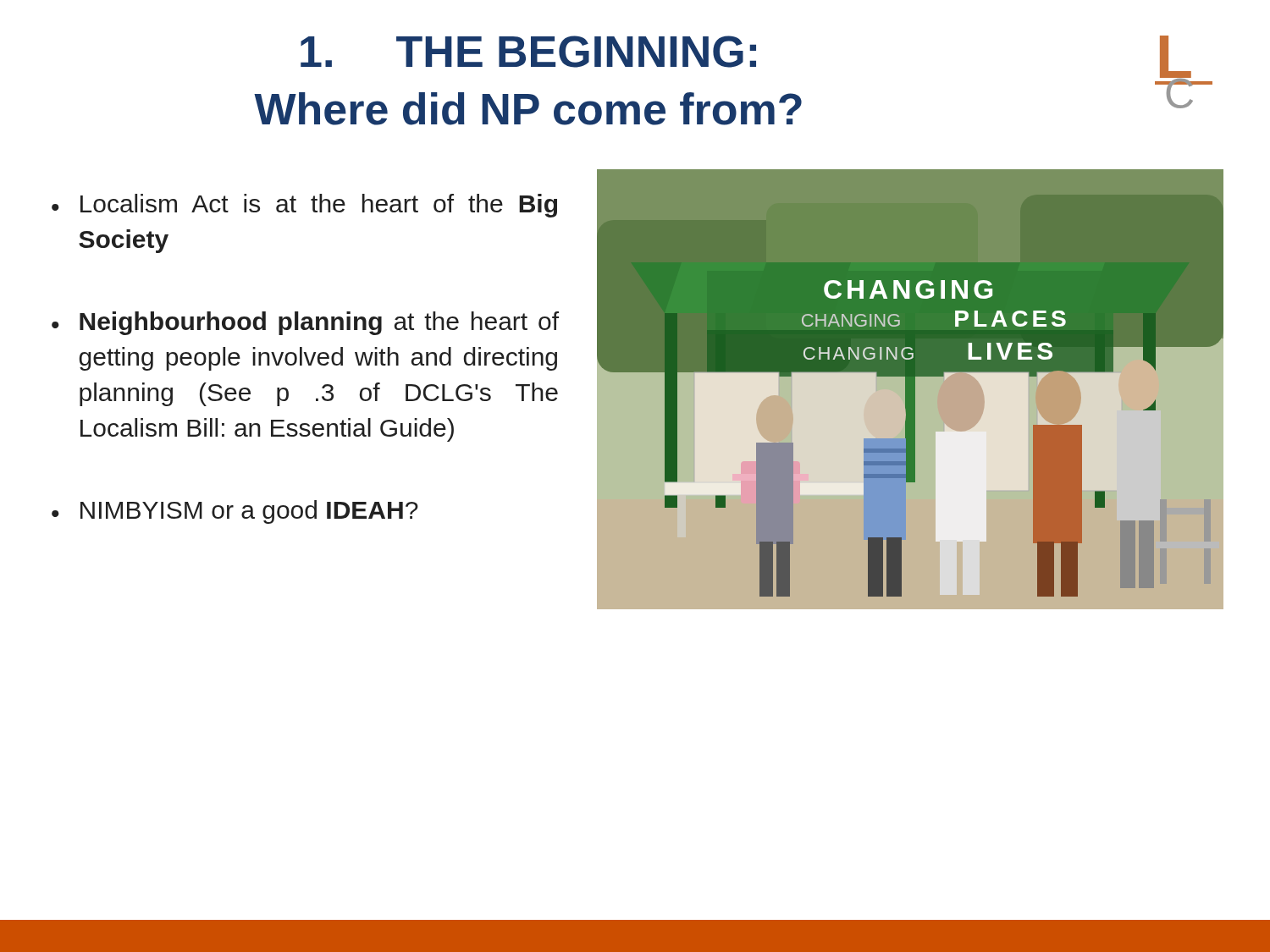Locate the title with the text "1. THE BEGINNING:Where did NP come from?"
The height and width of the screenshot is (952, 1270).
click(529, 81)
